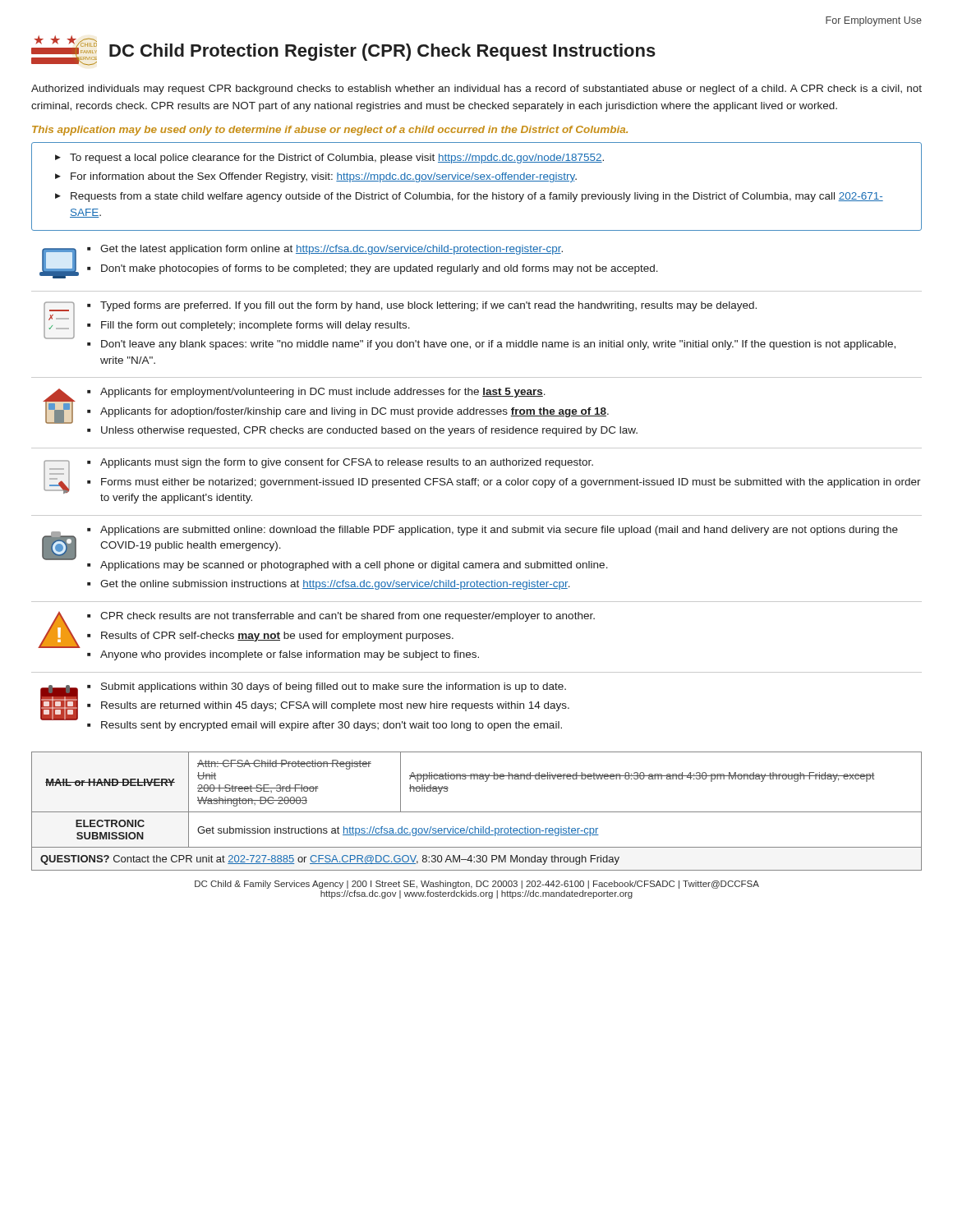Image resolution: width=953 pixels, height=1232 pixels.
Task: Select the element starting "Unless otherwise requested,"
Action: (x=369, y=430)
